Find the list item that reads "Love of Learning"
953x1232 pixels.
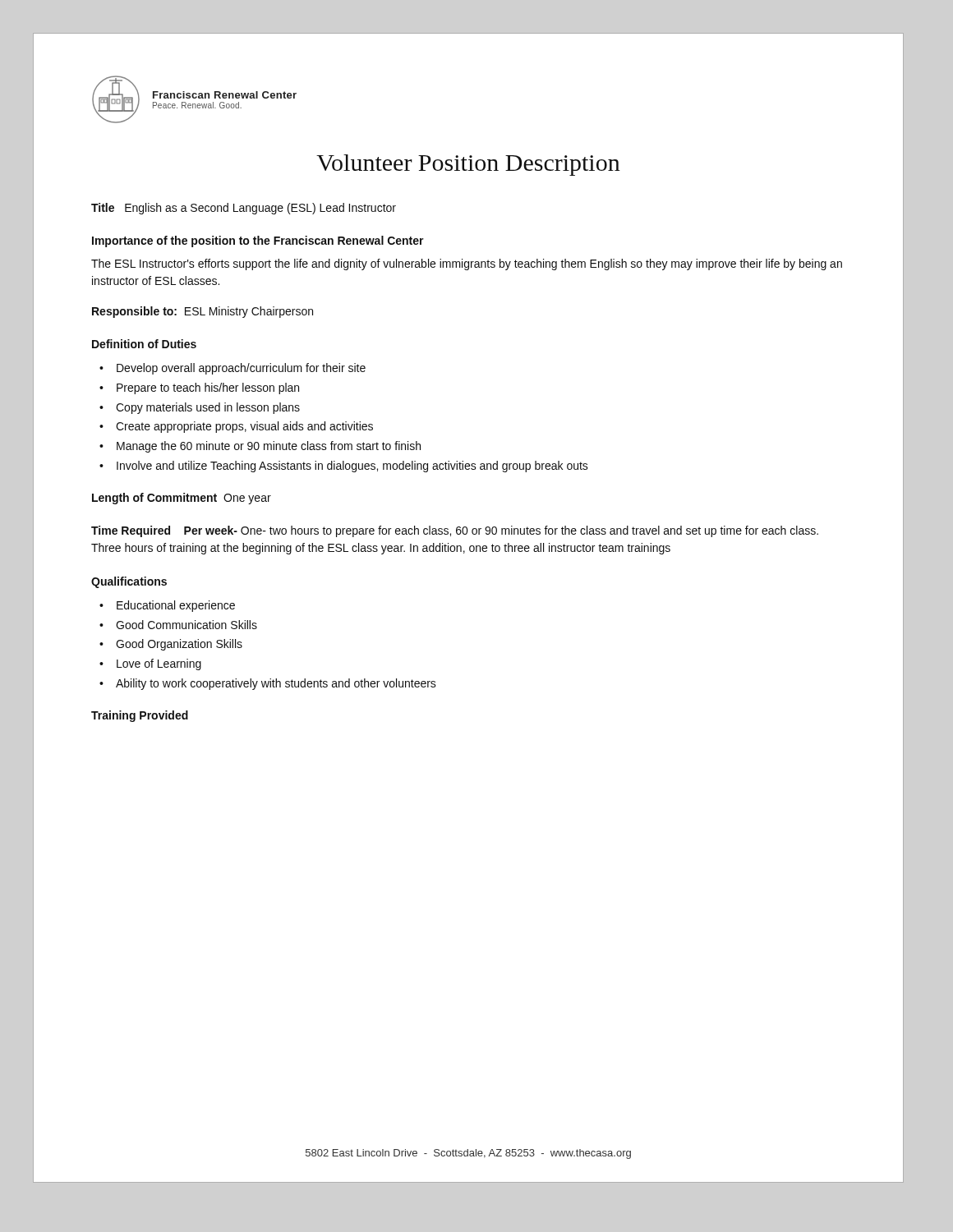[159, 664]
